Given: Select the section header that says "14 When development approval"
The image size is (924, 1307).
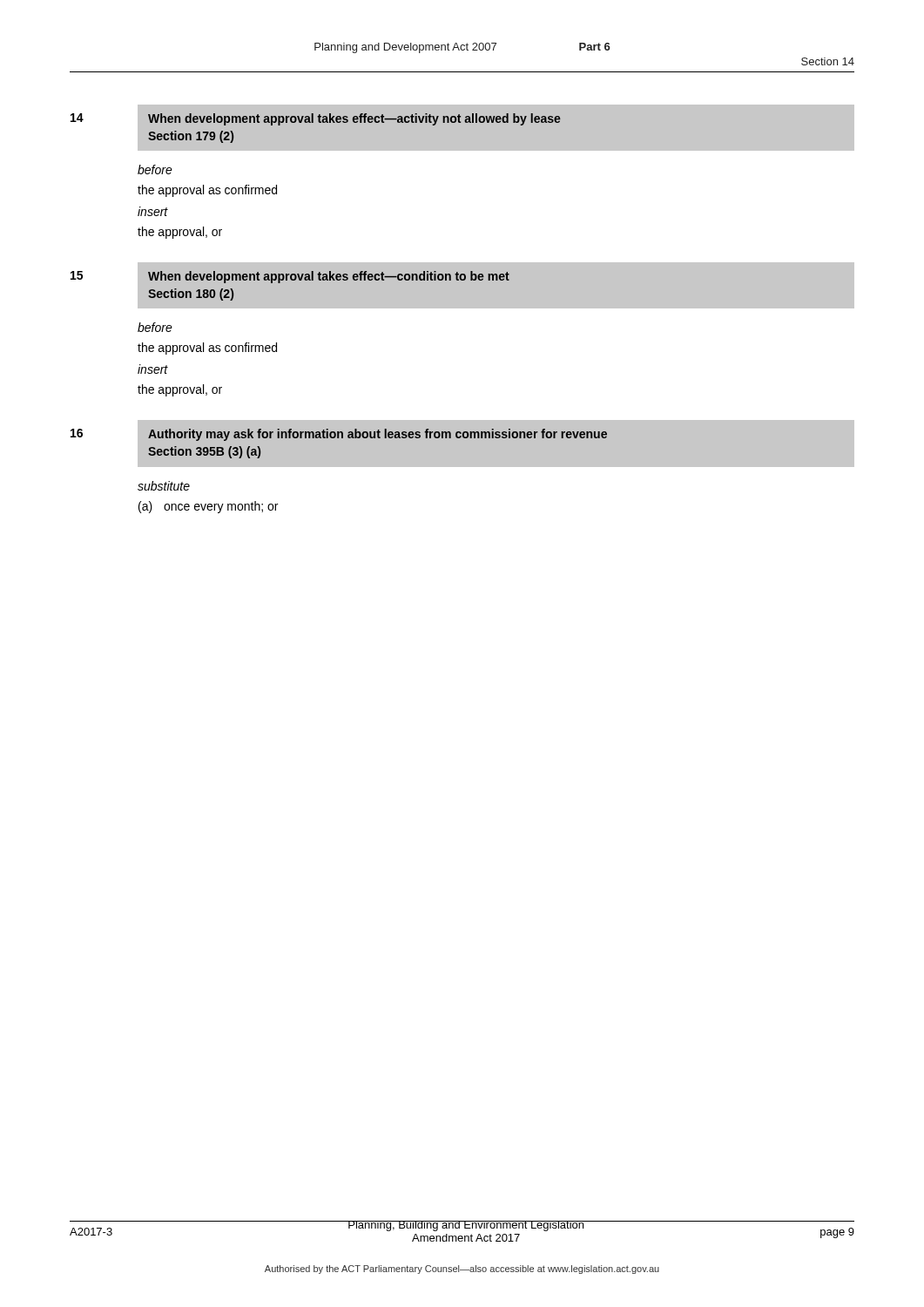Looking at the screenshot, I should click(462, 128).
